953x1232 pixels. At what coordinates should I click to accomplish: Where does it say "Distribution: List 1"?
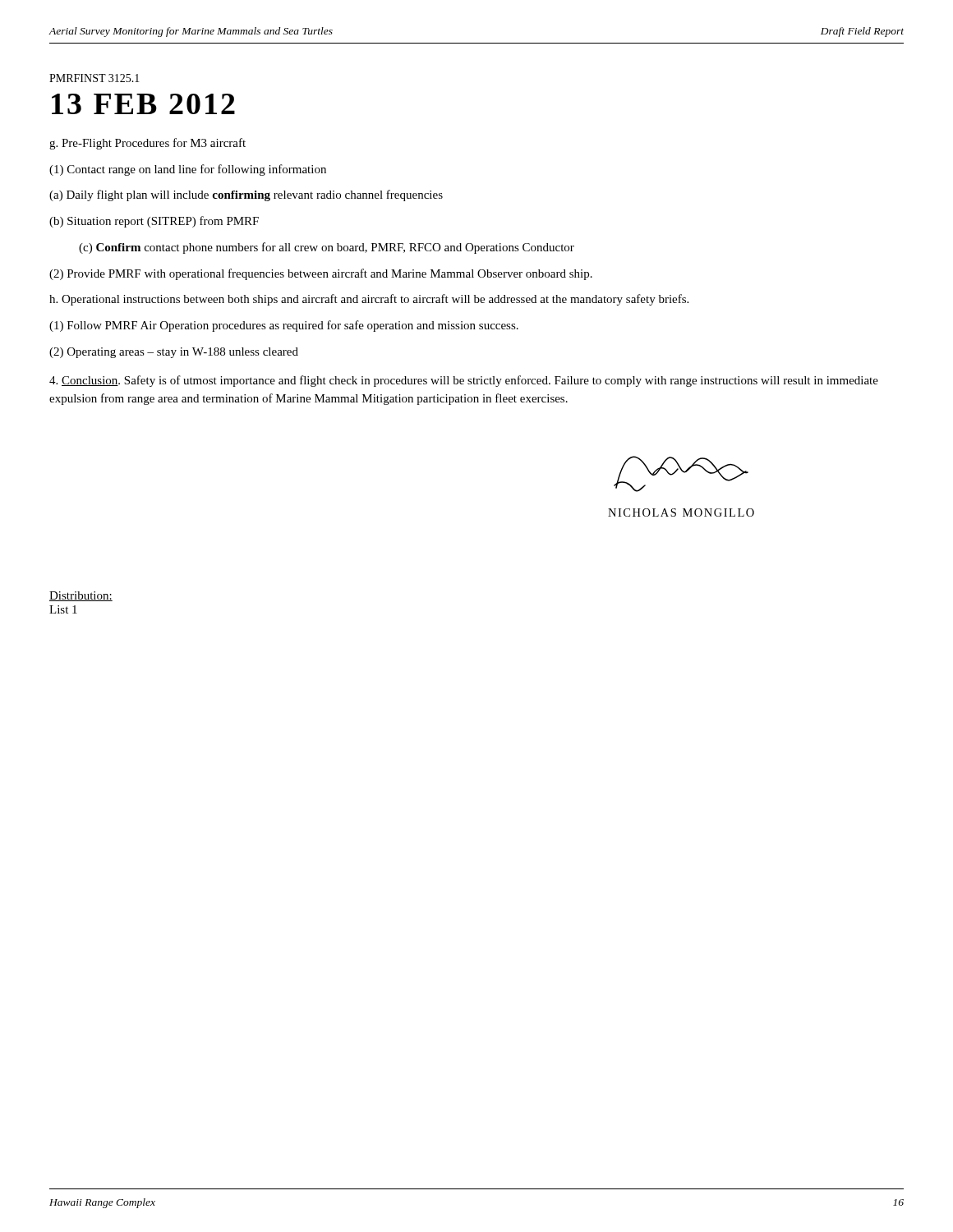coord(81,596)
